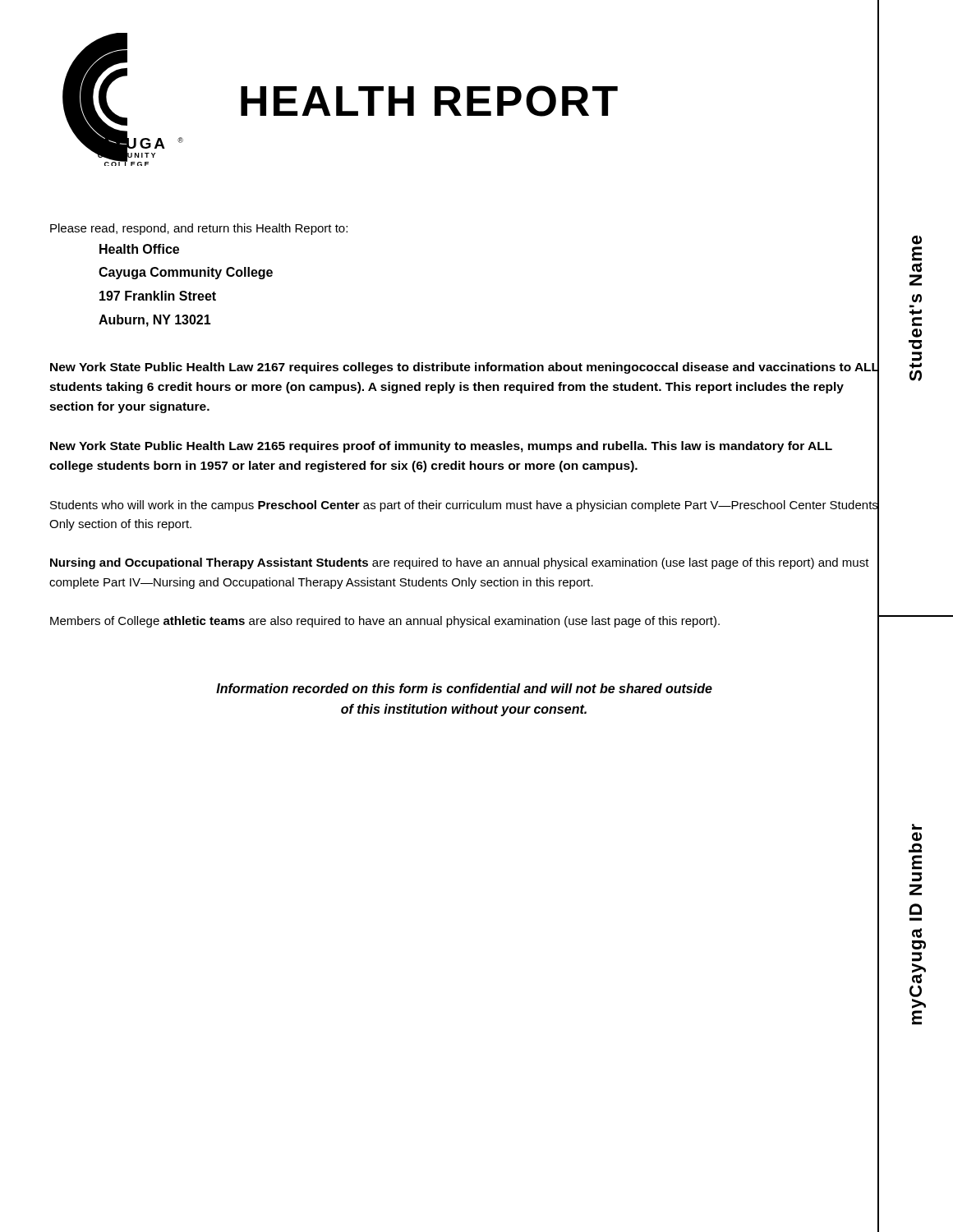Select the title that reads "HEALTH REPORT"
Viewport: 953px width, 1232px height.
click(429, 101)
